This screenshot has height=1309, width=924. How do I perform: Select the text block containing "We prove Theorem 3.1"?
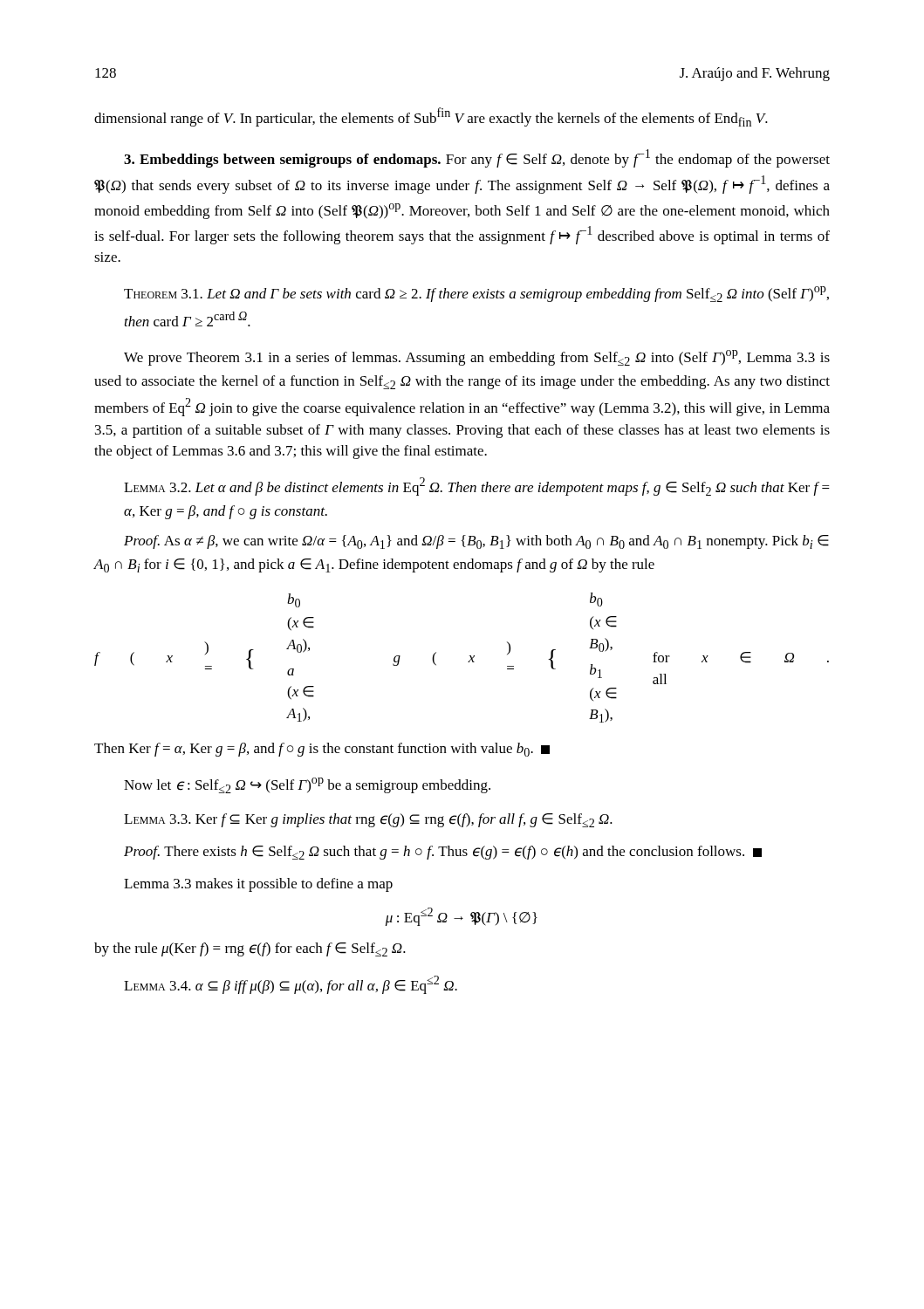462,403
